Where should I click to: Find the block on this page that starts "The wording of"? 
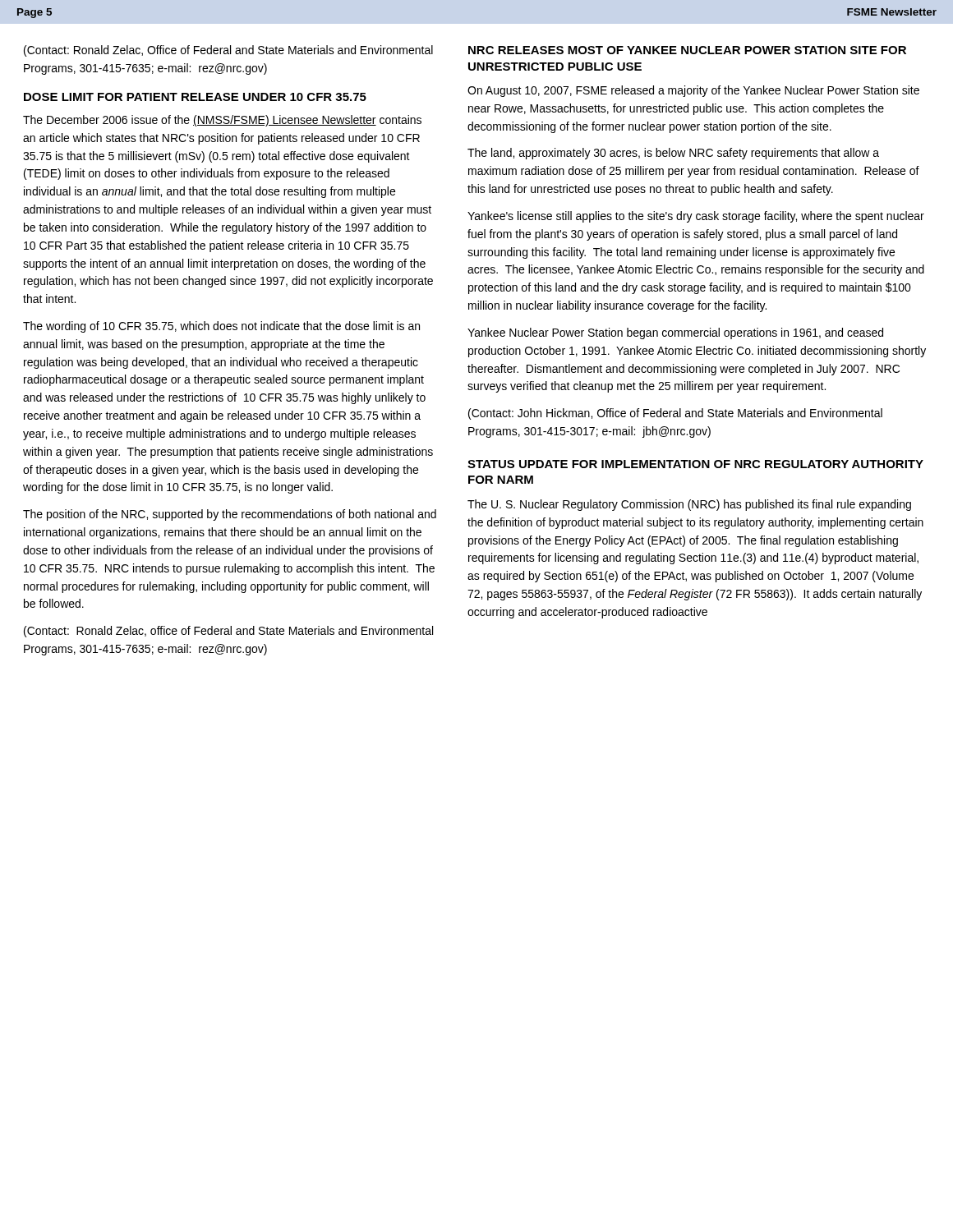point(228,407)
